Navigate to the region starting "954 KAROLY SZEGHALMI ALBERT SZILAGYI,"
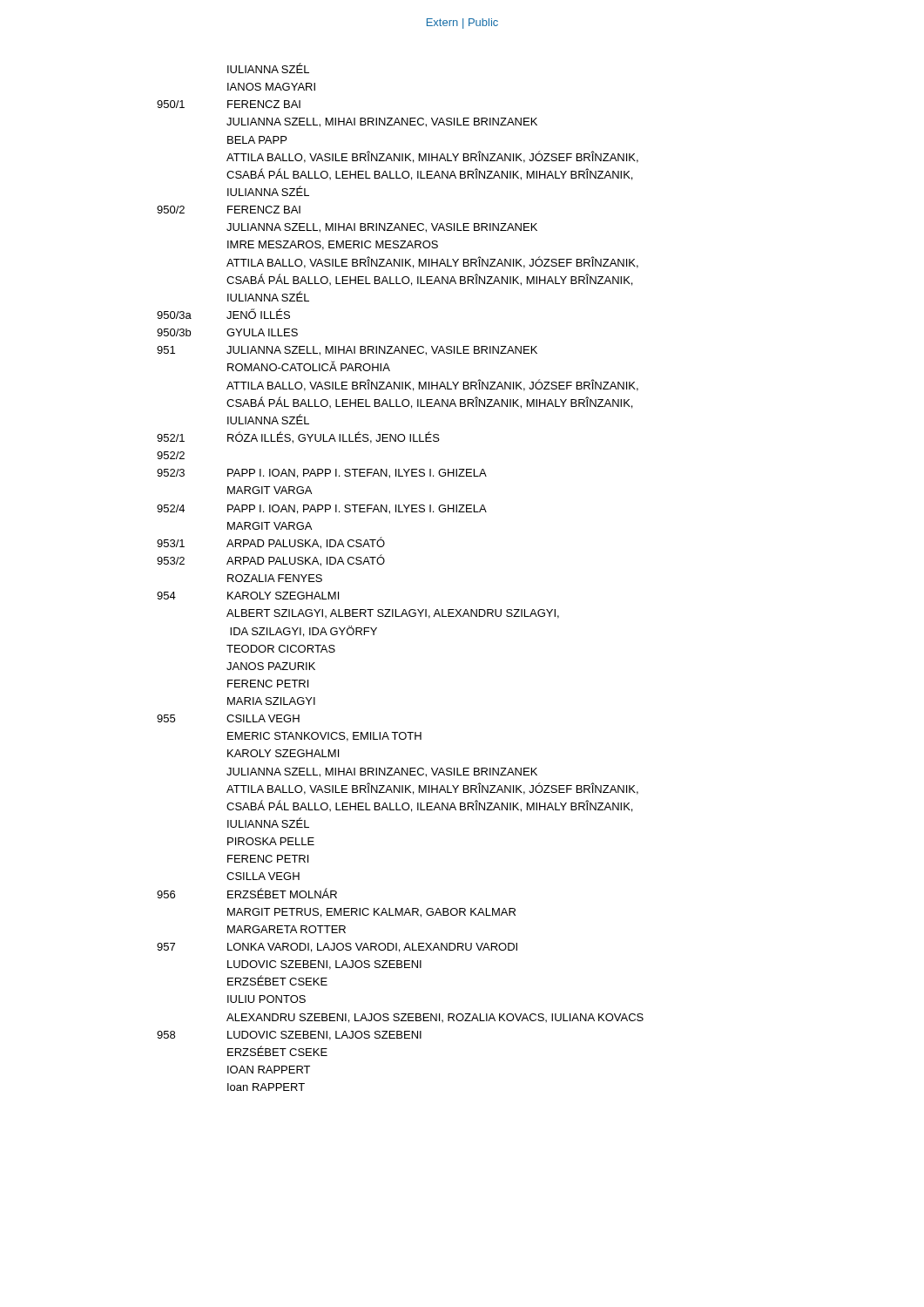This screenshot has height=1307, width=924. point(248,596)
